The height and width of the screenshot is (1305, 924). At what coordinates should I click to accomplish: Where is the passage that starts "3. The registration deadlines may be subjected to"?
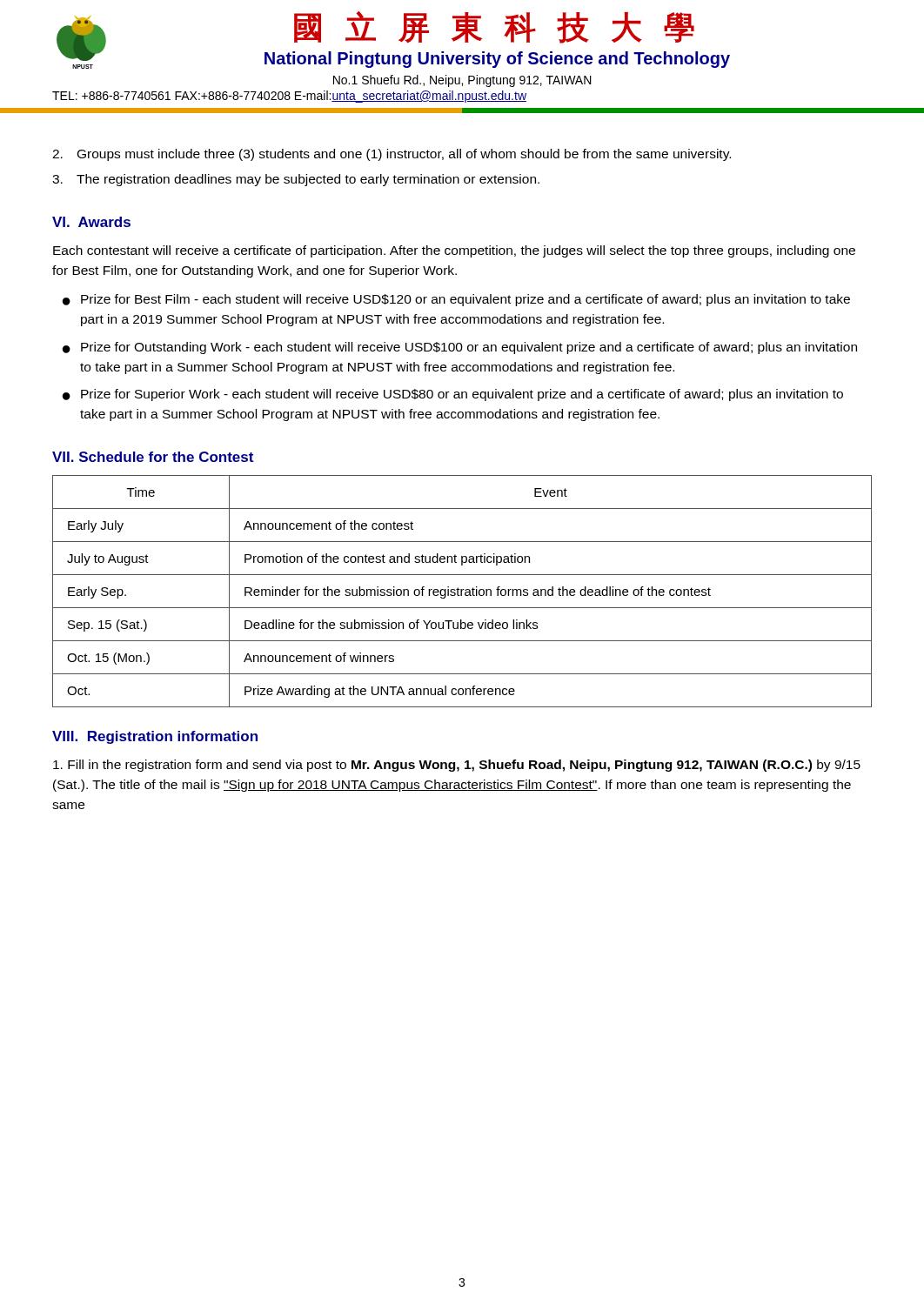coord(462,179)
